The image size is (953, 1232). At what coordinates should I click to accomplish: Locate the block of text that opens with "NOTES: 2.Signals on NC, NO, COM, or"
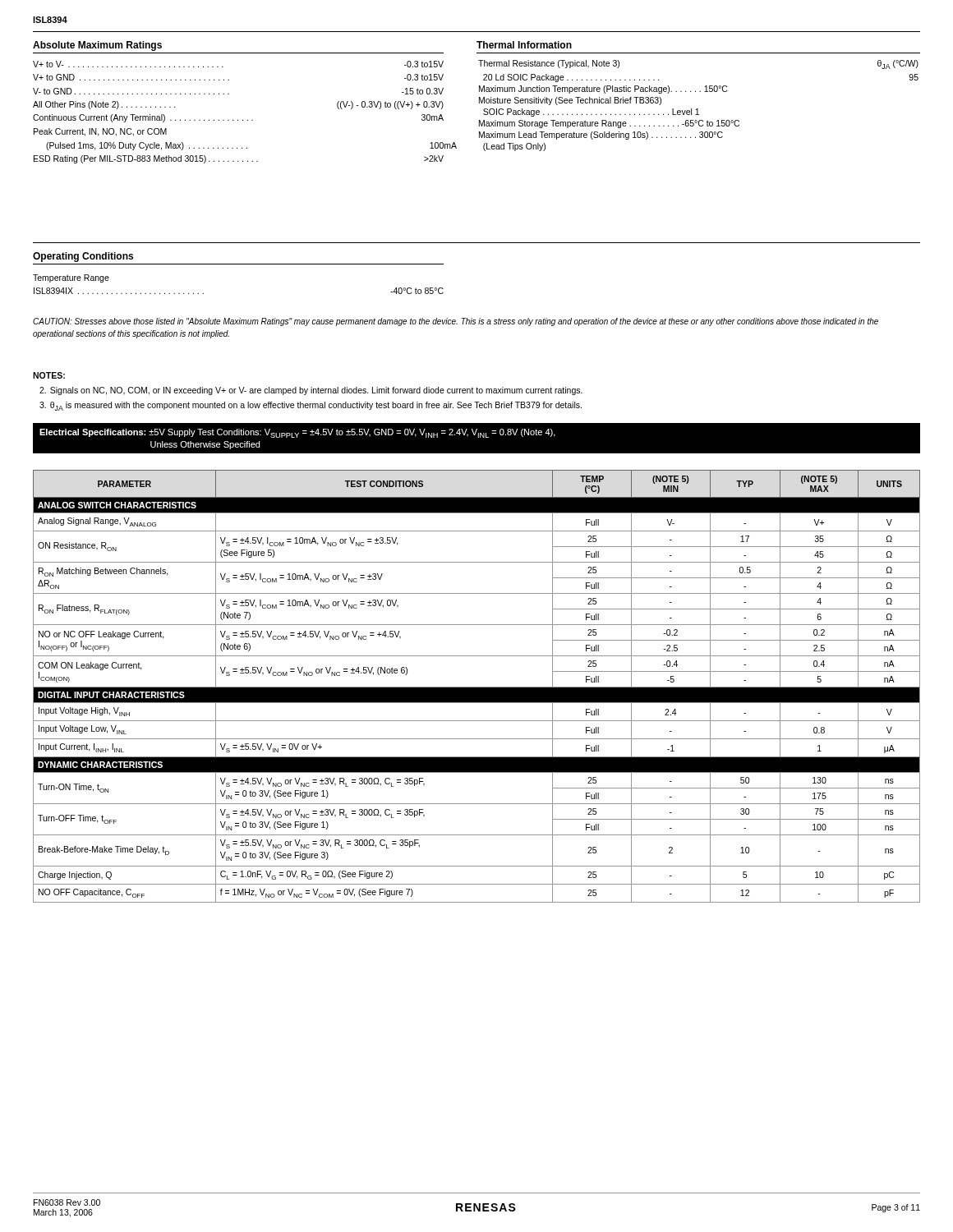[x=476, y=392]
